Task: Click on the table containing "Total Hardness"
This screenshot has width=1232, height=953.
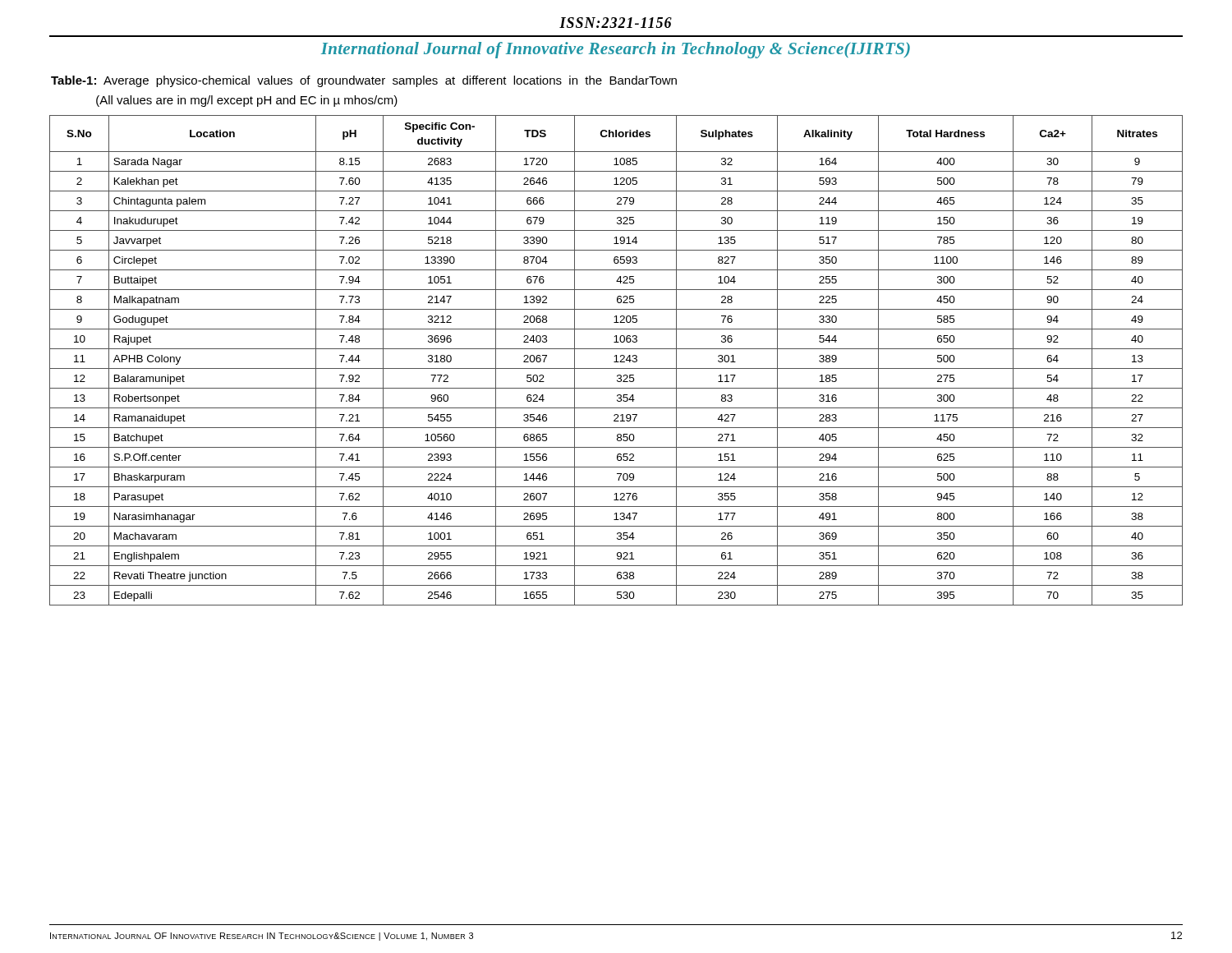Action: 616,360
